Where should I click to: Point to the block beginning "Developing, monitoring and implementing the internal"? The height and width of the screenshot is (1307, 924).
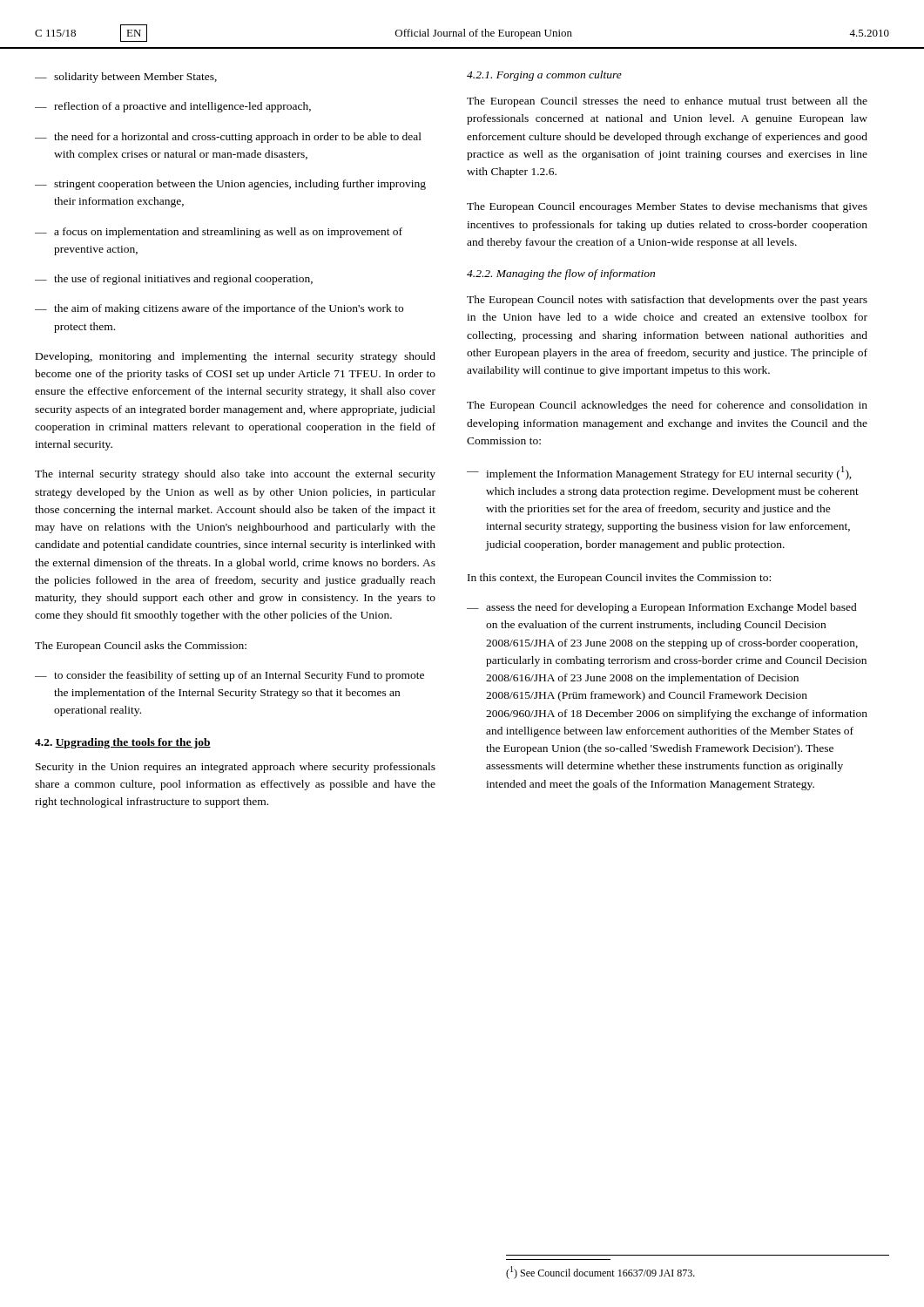(235, 400)
